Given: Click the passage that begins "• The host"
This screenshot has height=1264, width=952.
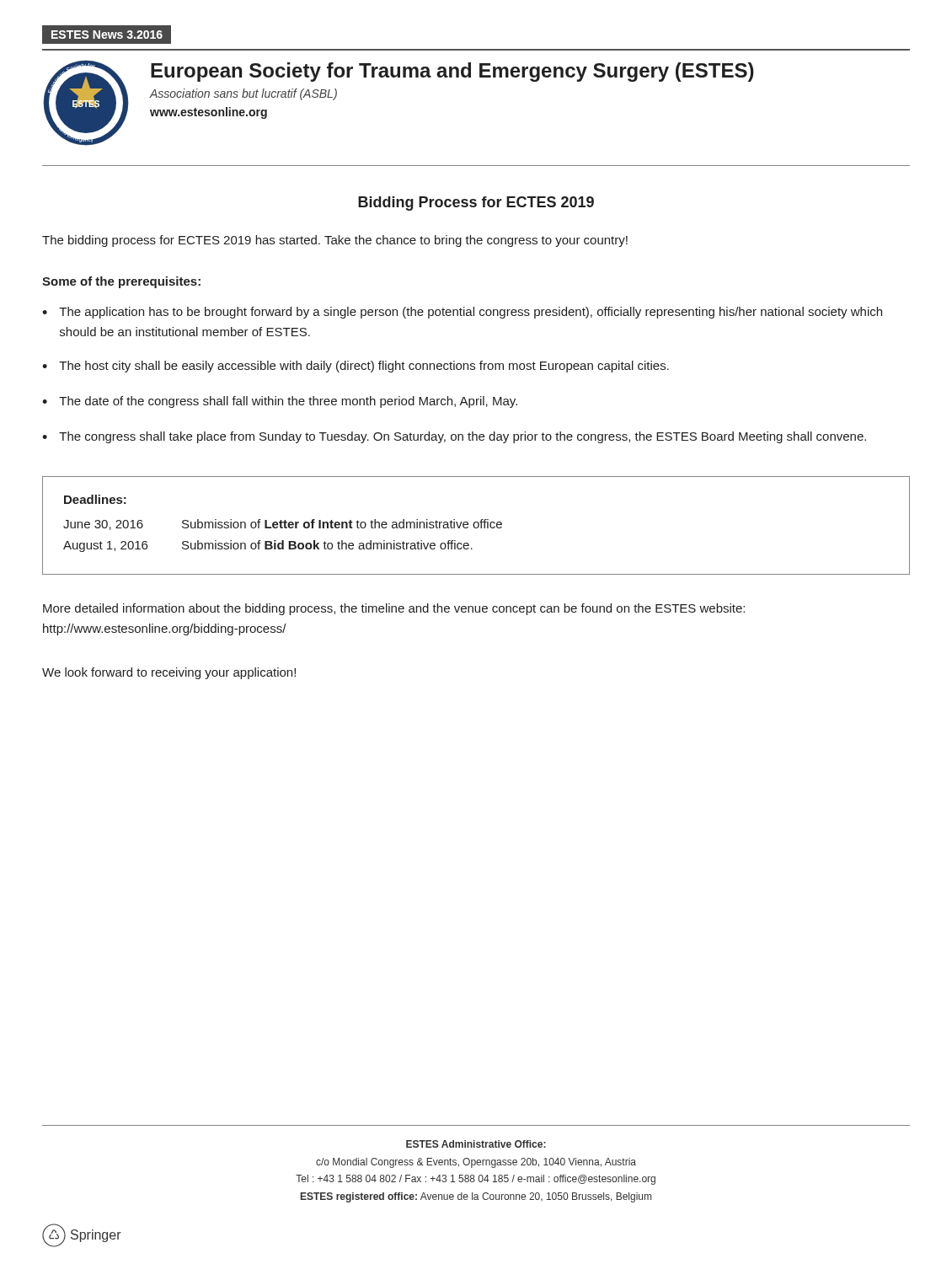Looking at the screenshot, I should [476, 367].
